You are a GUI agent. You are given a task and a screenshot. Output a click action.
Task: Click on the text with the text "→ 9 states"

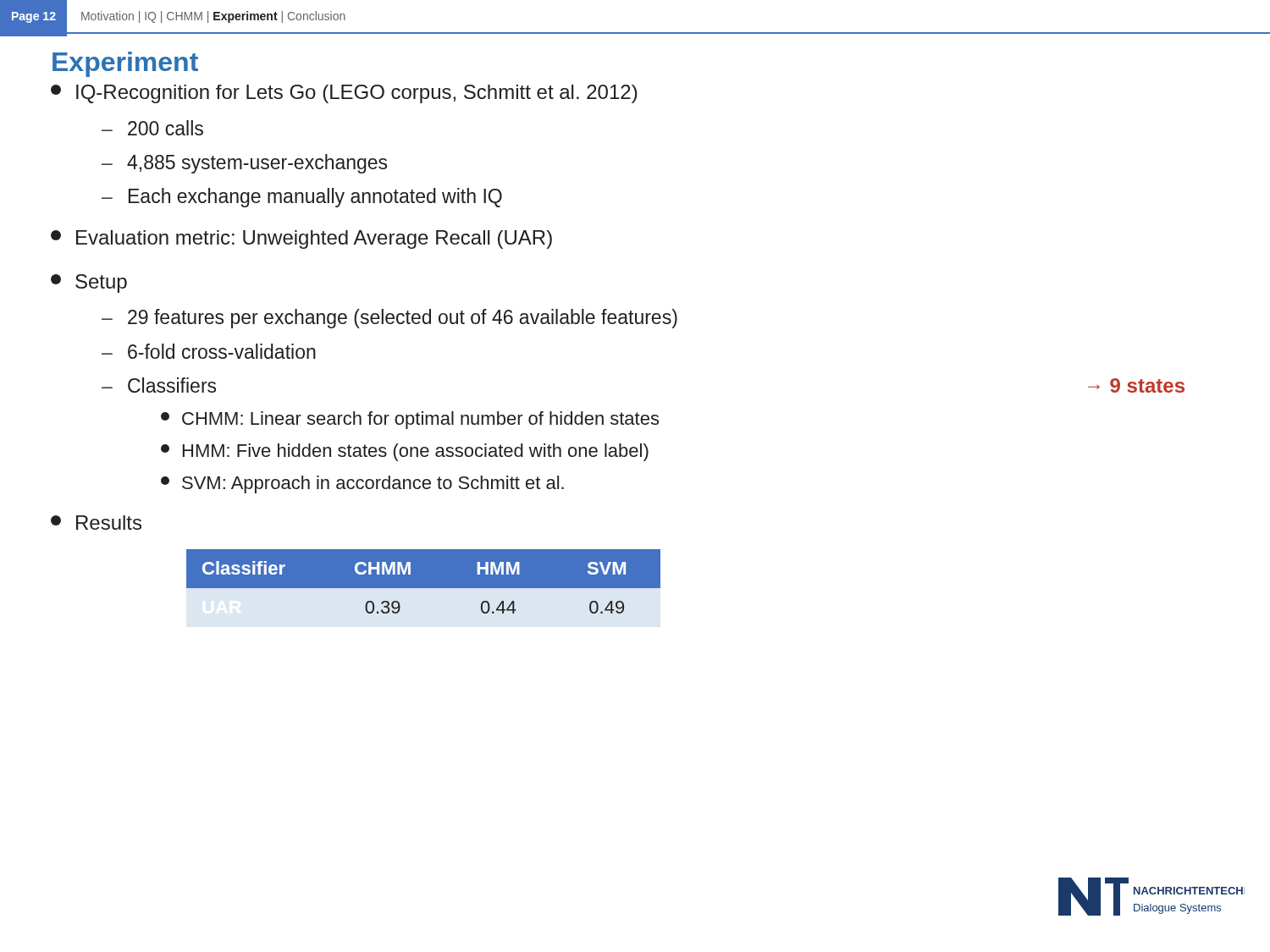1134,385
